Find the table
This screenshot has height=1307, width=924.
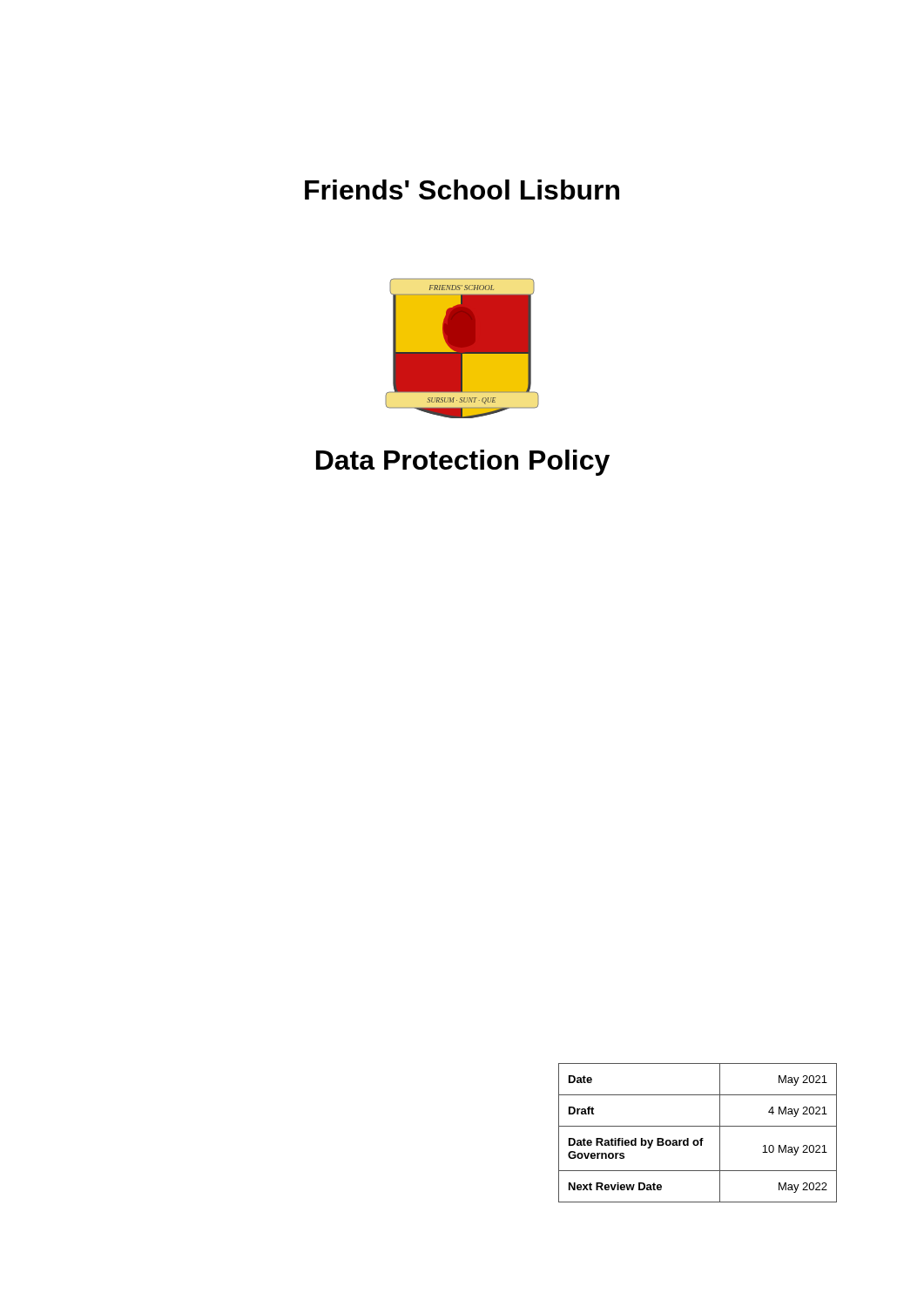tap(698, 1133)
